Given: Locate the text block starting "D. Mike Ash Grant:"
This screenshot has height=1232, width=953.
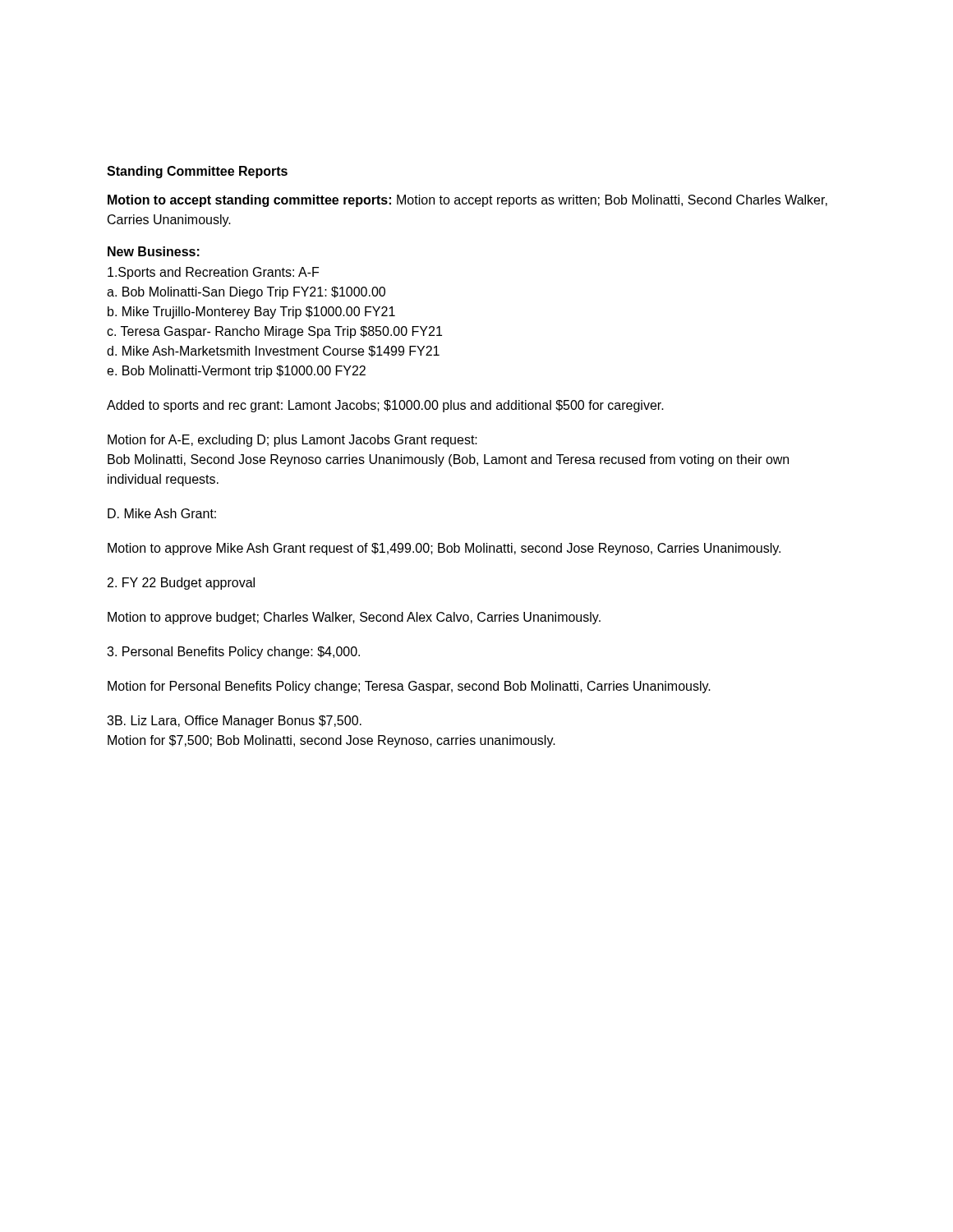Looking at the screenshot, I should (162, 514).
